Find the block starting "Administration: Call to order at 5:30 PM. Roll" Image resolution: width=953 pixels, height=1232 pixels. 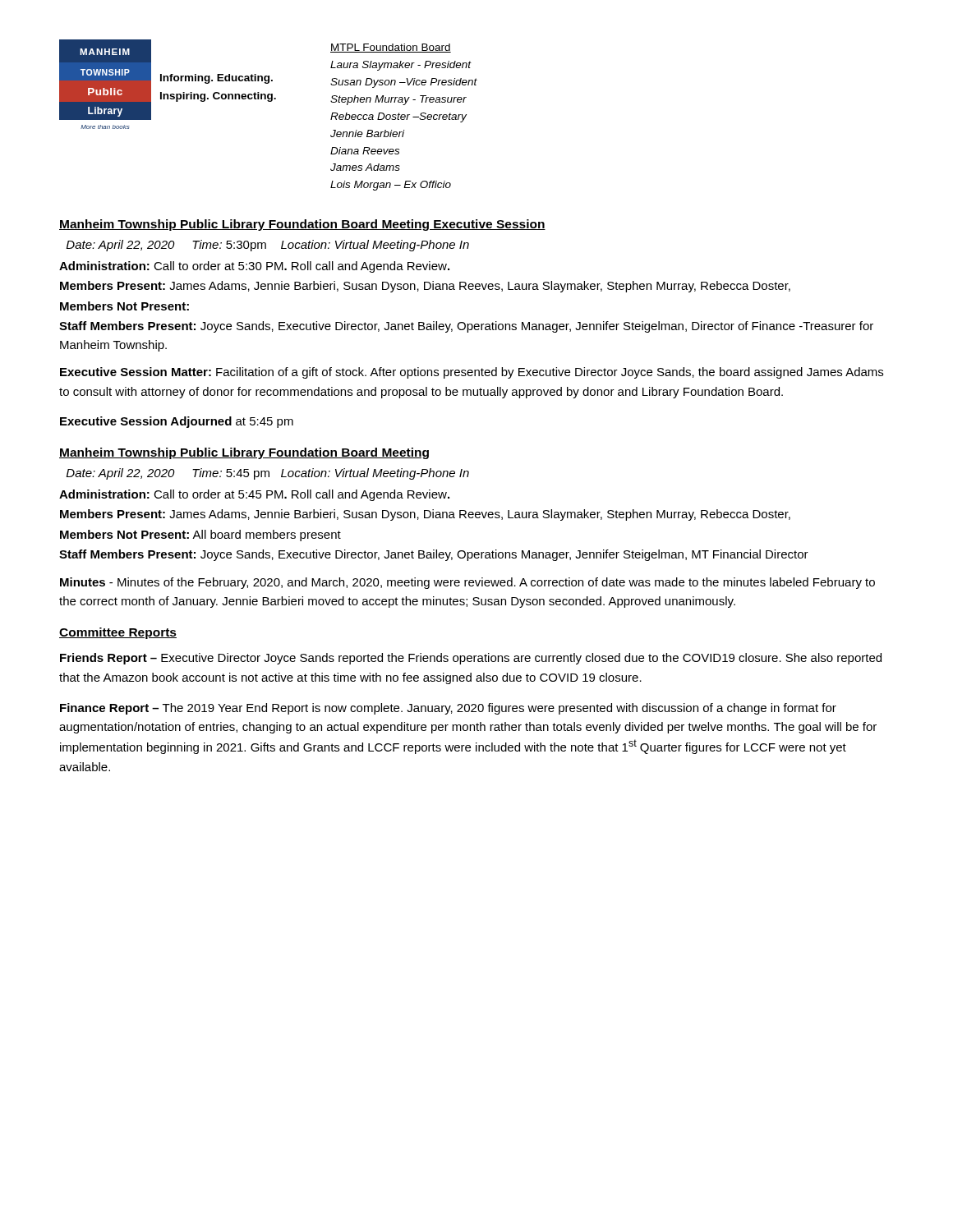255,266
